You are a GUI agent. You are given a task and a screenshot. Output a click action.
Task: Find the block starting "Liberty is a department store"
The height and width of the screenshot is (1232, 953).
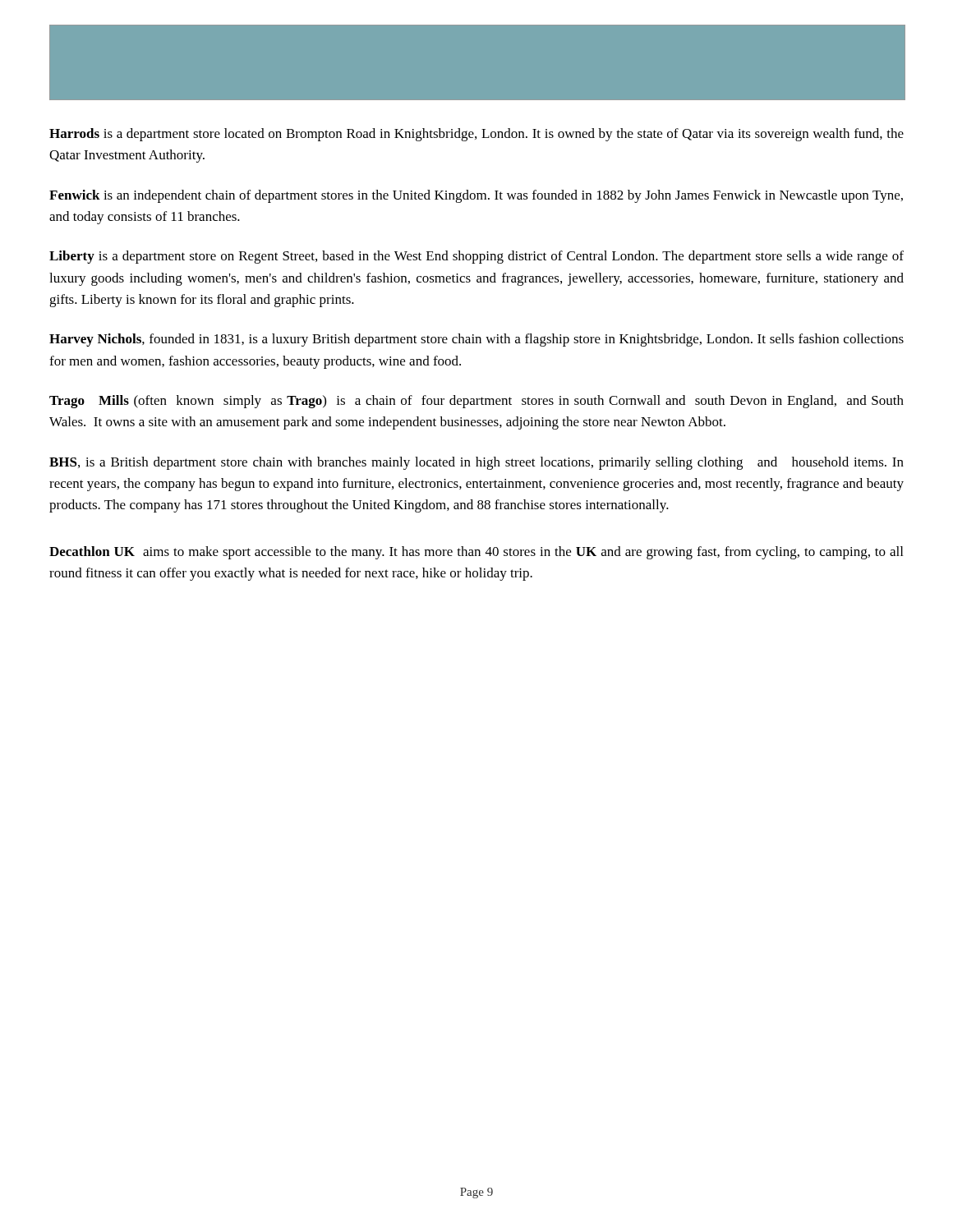point(476,278)
